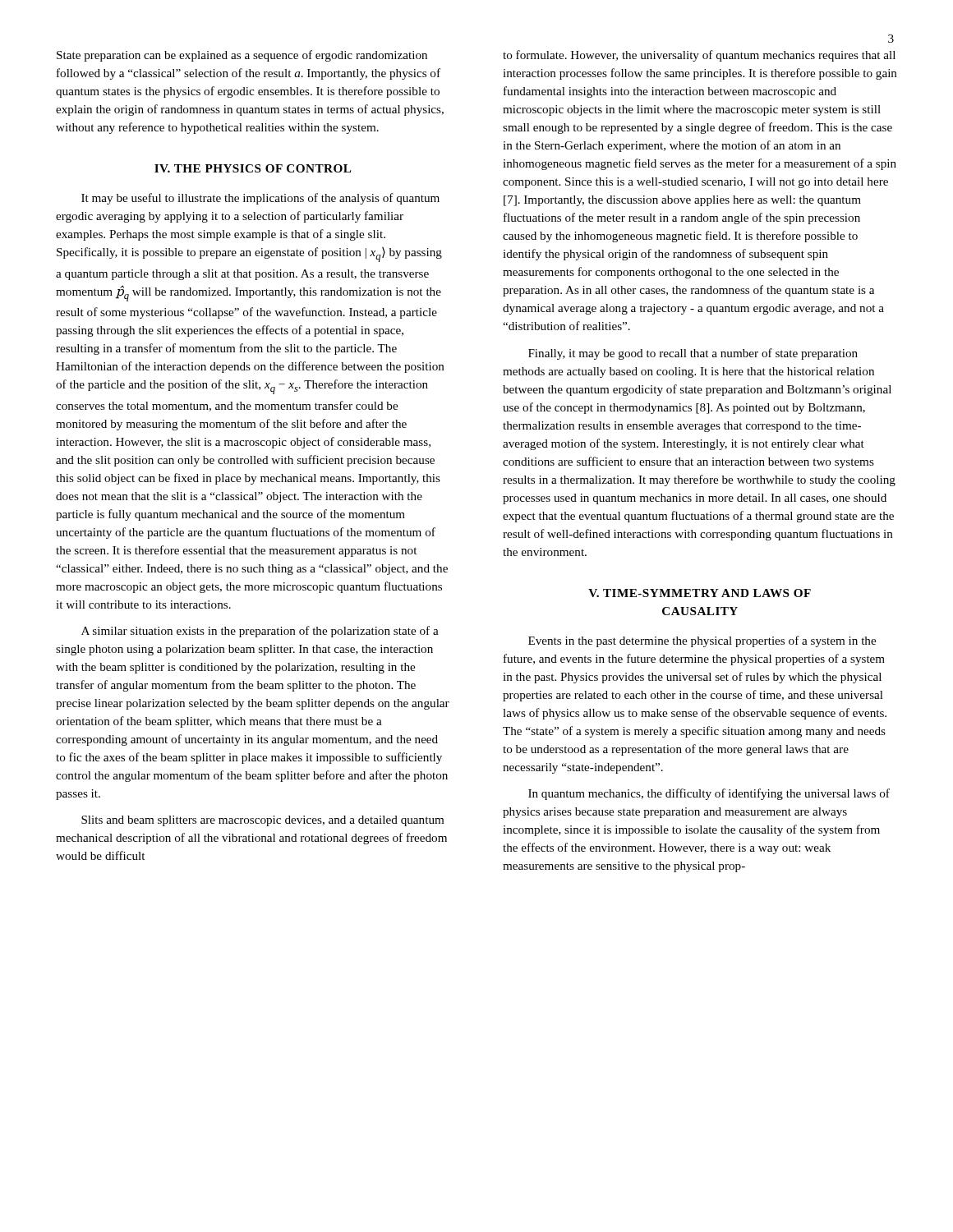Where is the passage that starts "to formulate. However, the universality"?
Image resolution: width=953 pixels, height=1232 pixels.
pyautogui.click(x=700, y=191)
